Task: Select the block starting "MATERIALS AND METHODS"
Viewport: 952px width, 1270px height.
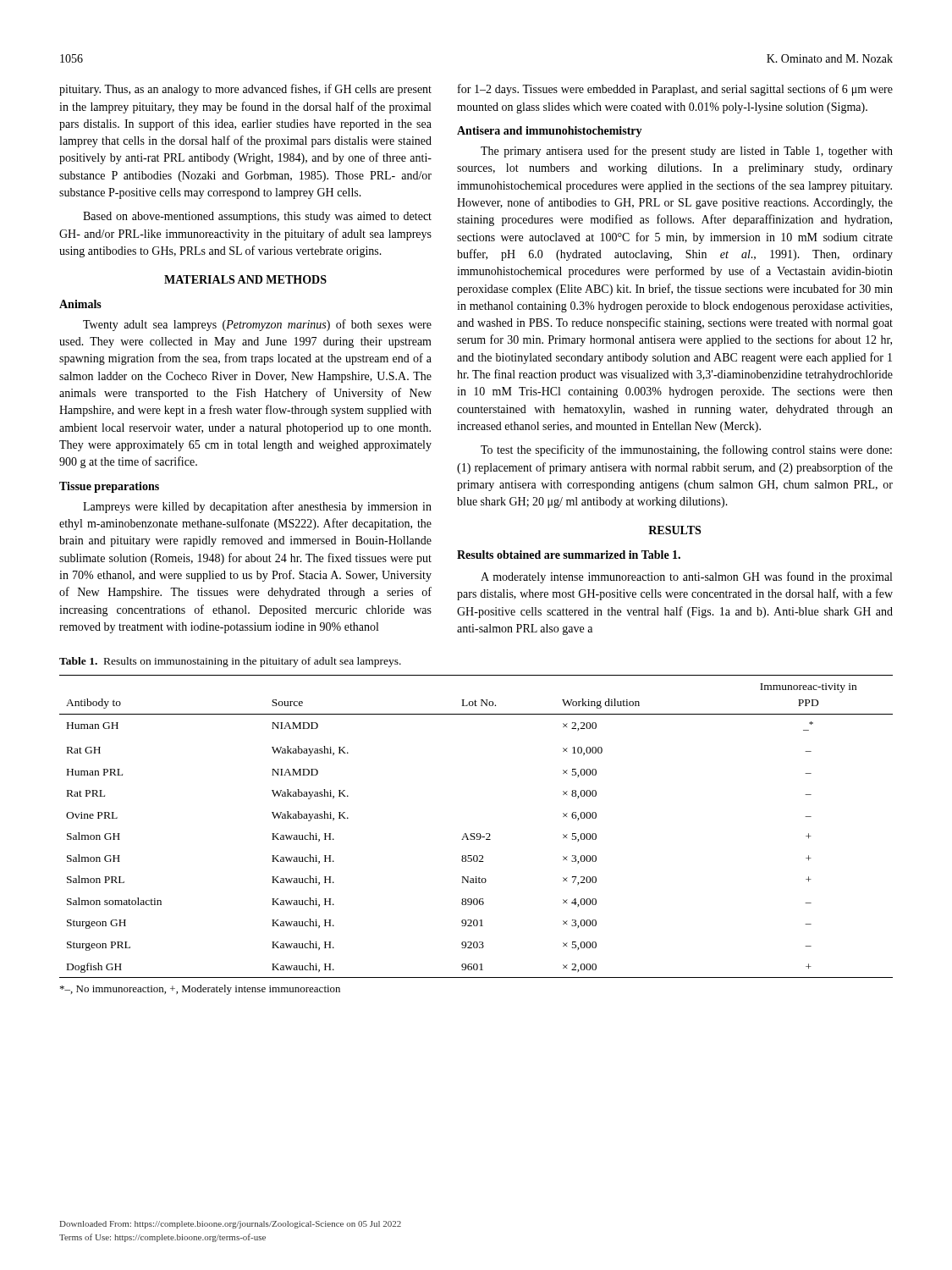Action: (245, 280)
